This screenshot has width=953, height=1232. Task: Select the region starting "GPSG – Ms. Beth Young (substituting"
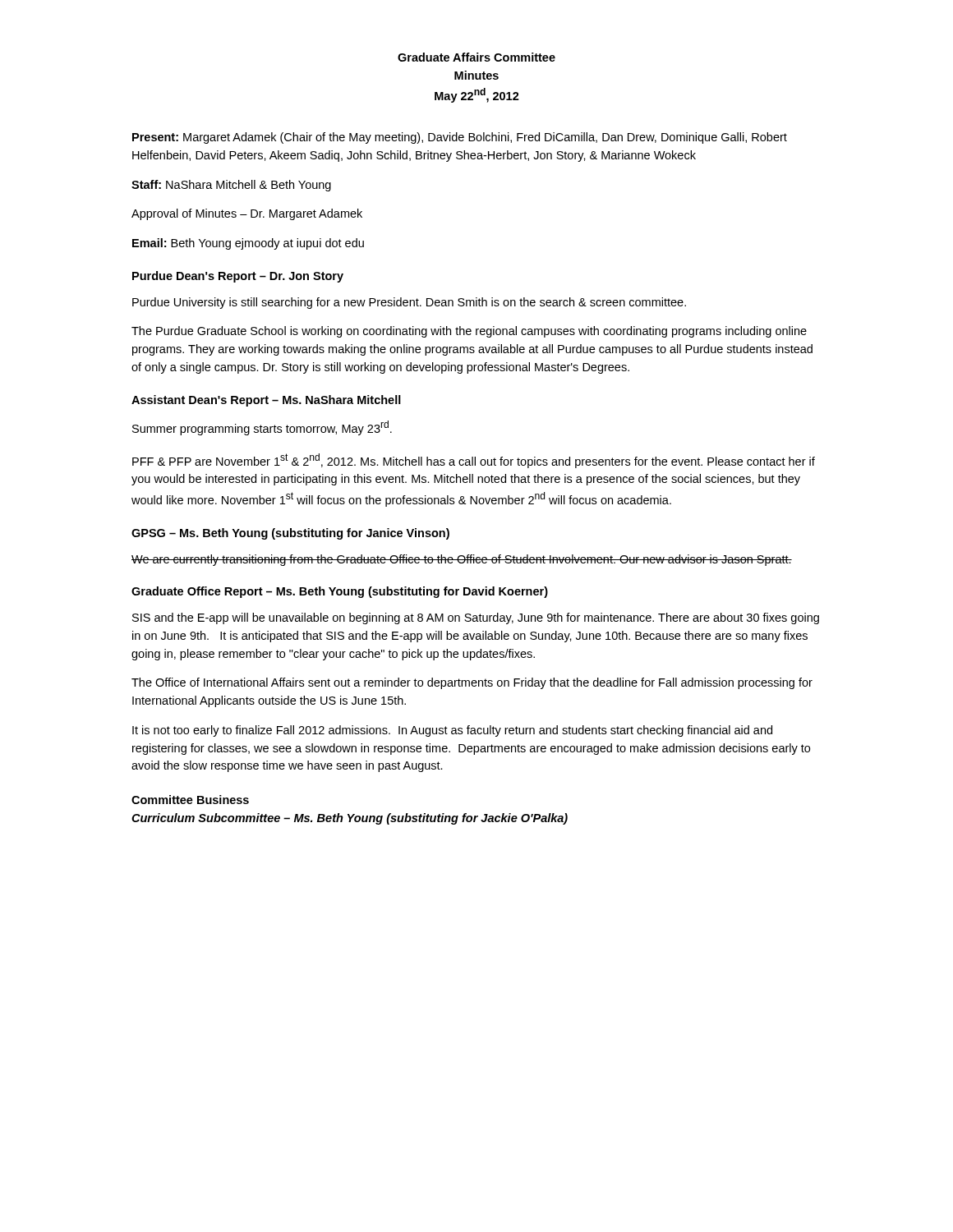coord(291,533)
